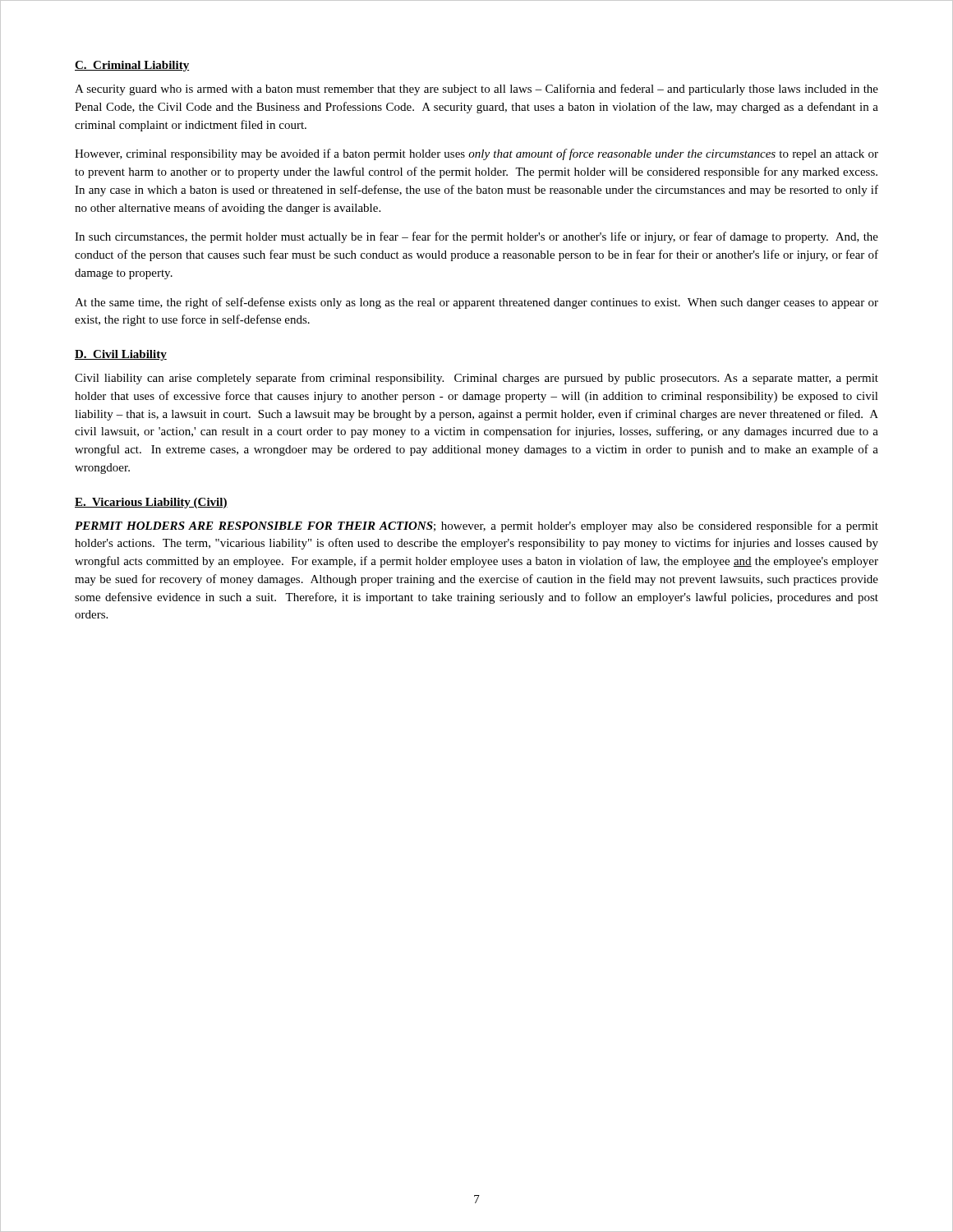This screenshot has height=1232, width=953.
Task: Where does it say "E. Vicarious Liability (Civil)"?
Action: (151, 501)
